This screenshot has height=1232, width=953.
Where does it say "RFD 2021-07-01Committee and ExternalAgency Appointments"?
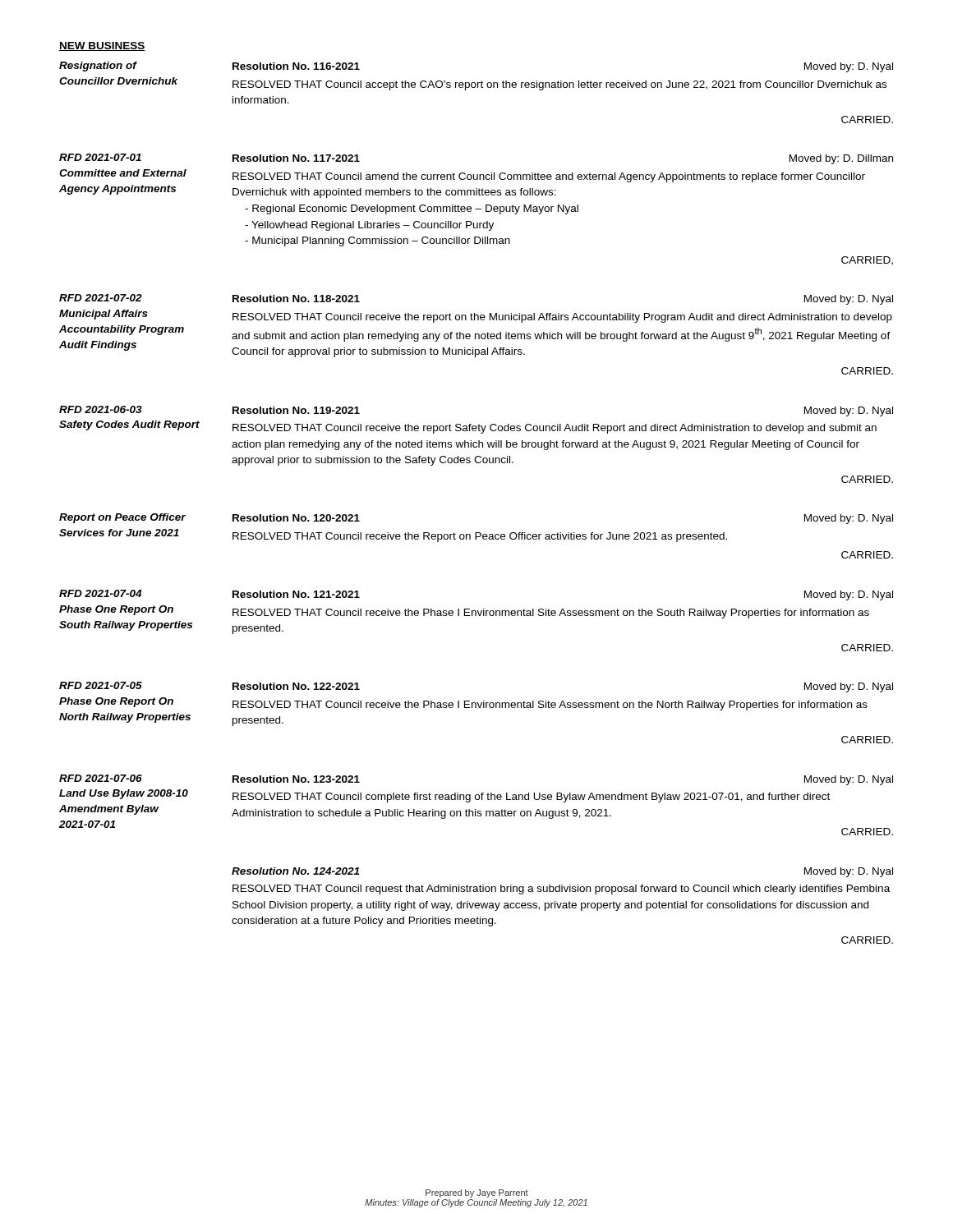click(x=123, y=173)
